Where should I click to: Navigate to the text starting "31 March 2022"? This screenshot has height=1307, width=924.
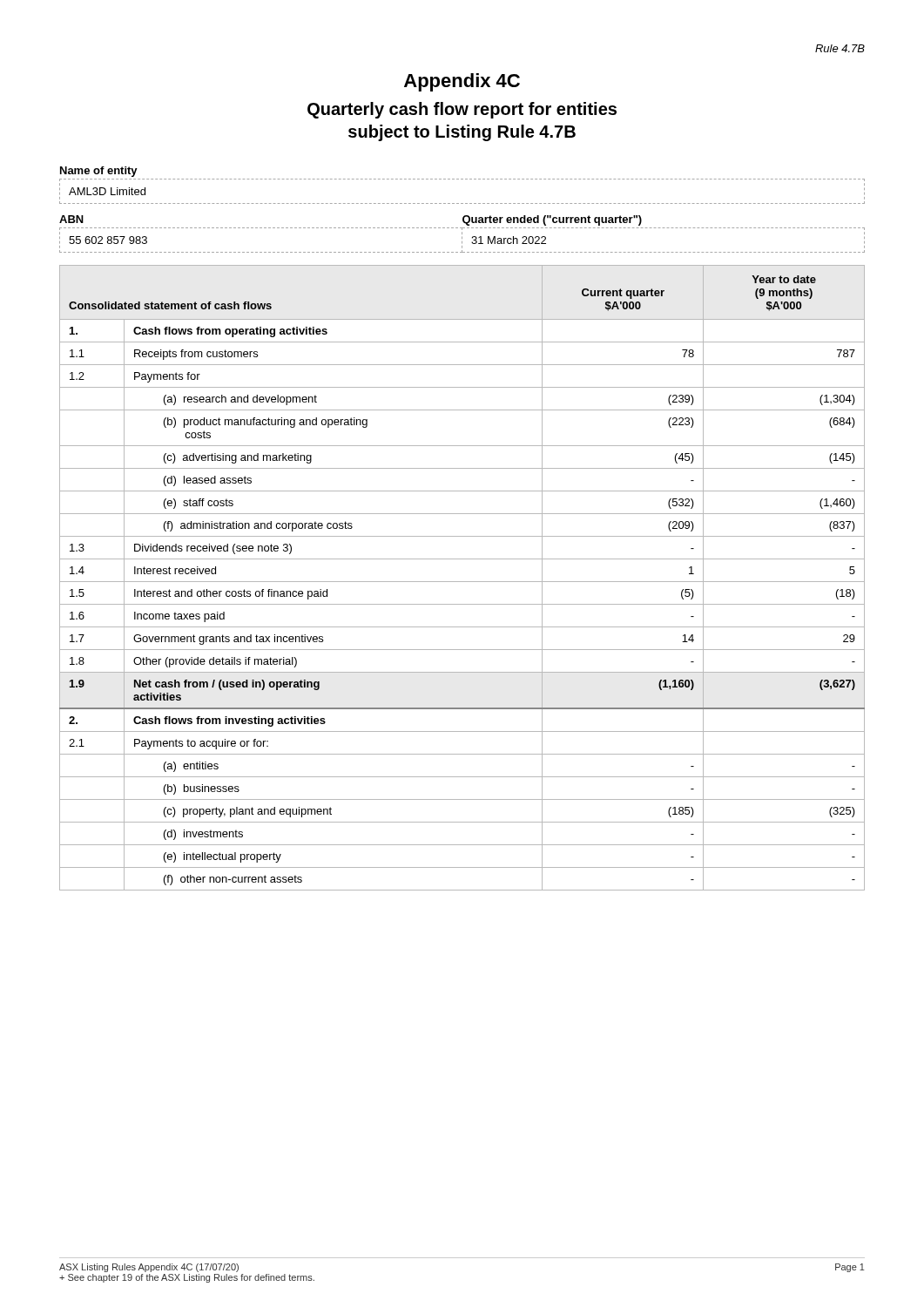pyautogui.click(x=509, y=240)
